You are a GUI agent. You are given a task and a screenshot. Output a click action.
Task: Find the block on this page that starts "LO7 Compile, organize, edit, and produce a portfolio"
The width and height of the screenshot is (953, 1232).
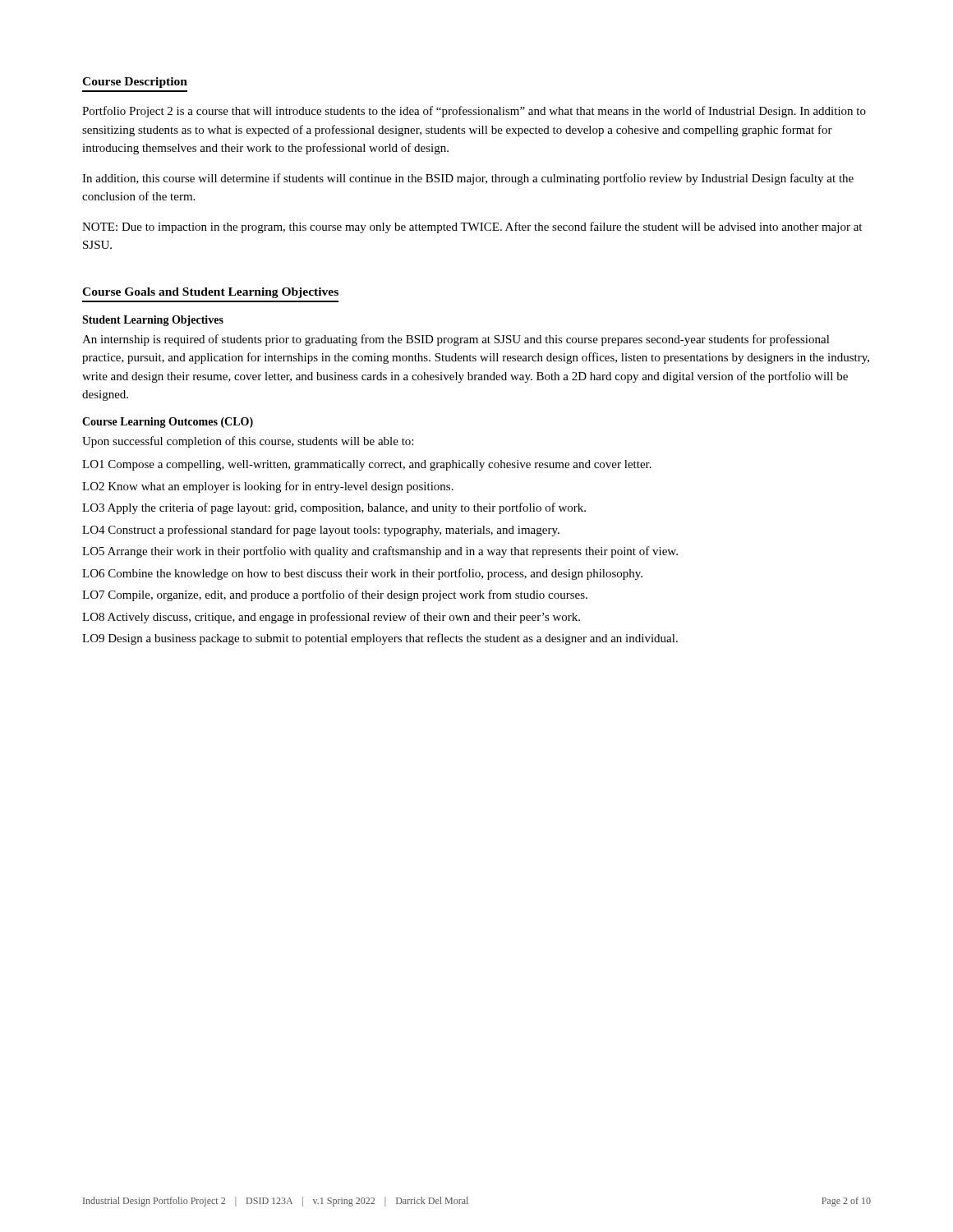[335, 595]
